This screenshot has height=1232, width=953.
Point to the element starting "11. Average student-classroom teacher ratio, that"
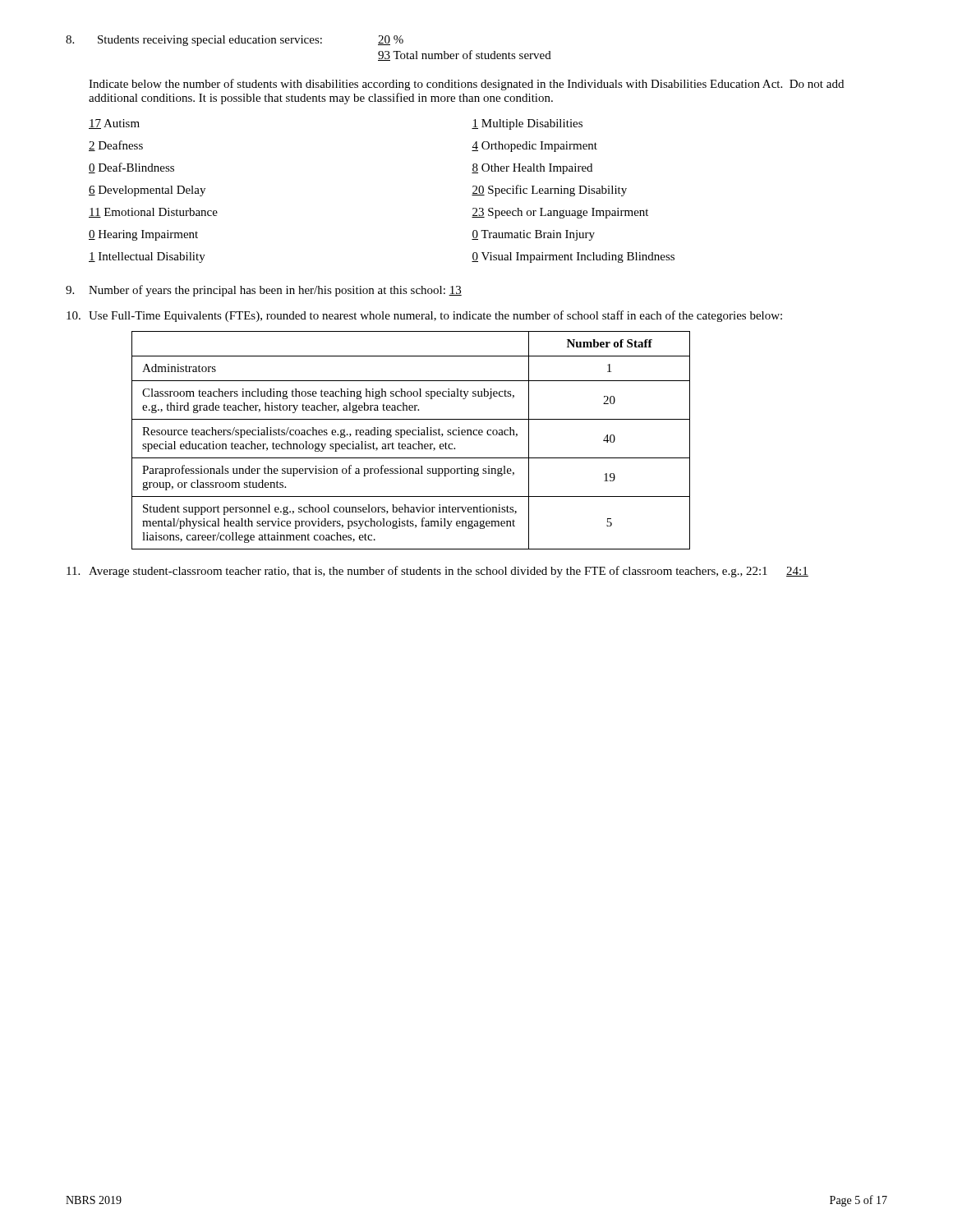click(476, 571)
